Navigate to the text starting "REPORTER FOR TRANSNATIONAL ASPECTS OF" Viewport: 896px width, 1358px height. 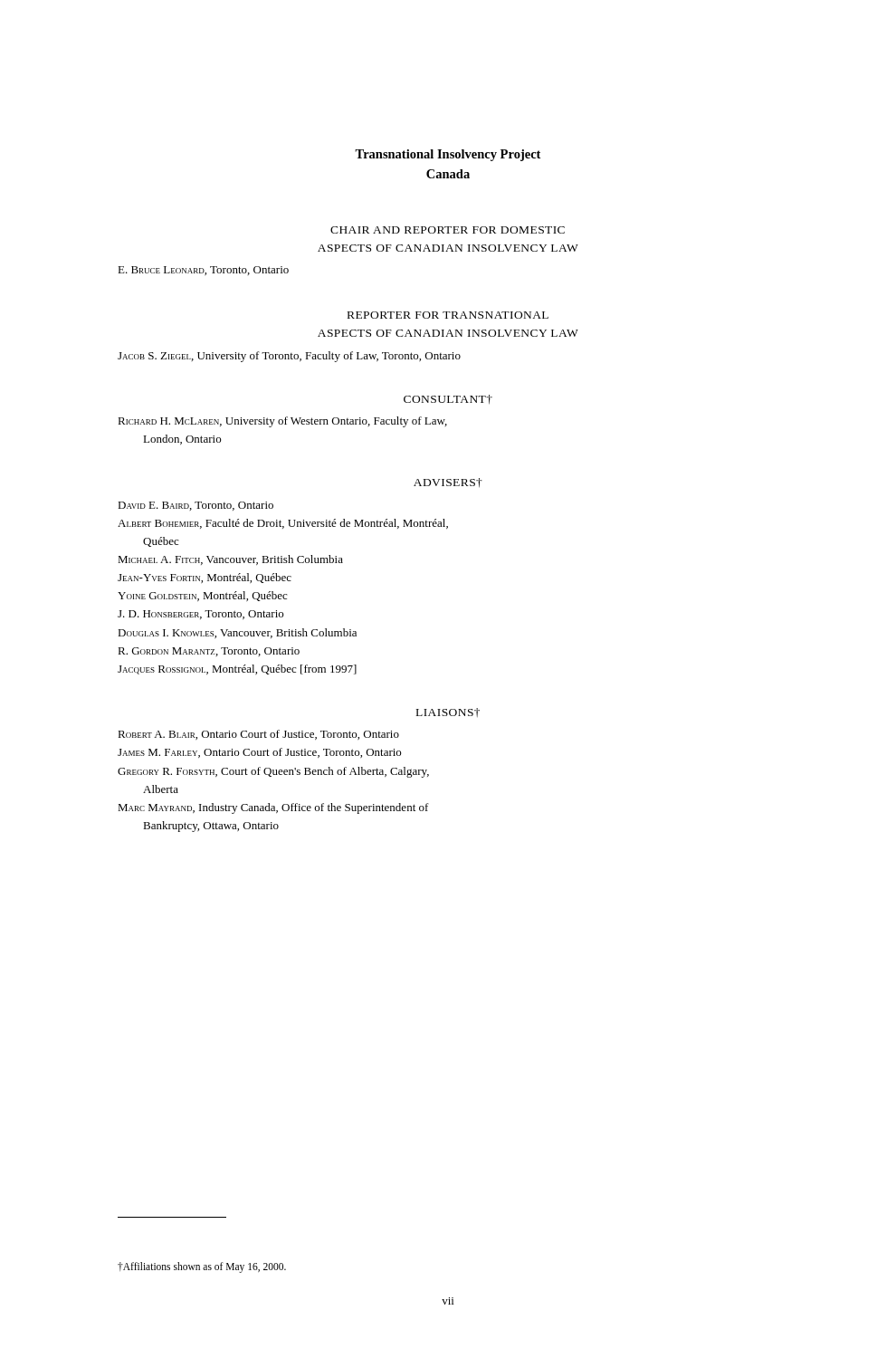[448, 324]
